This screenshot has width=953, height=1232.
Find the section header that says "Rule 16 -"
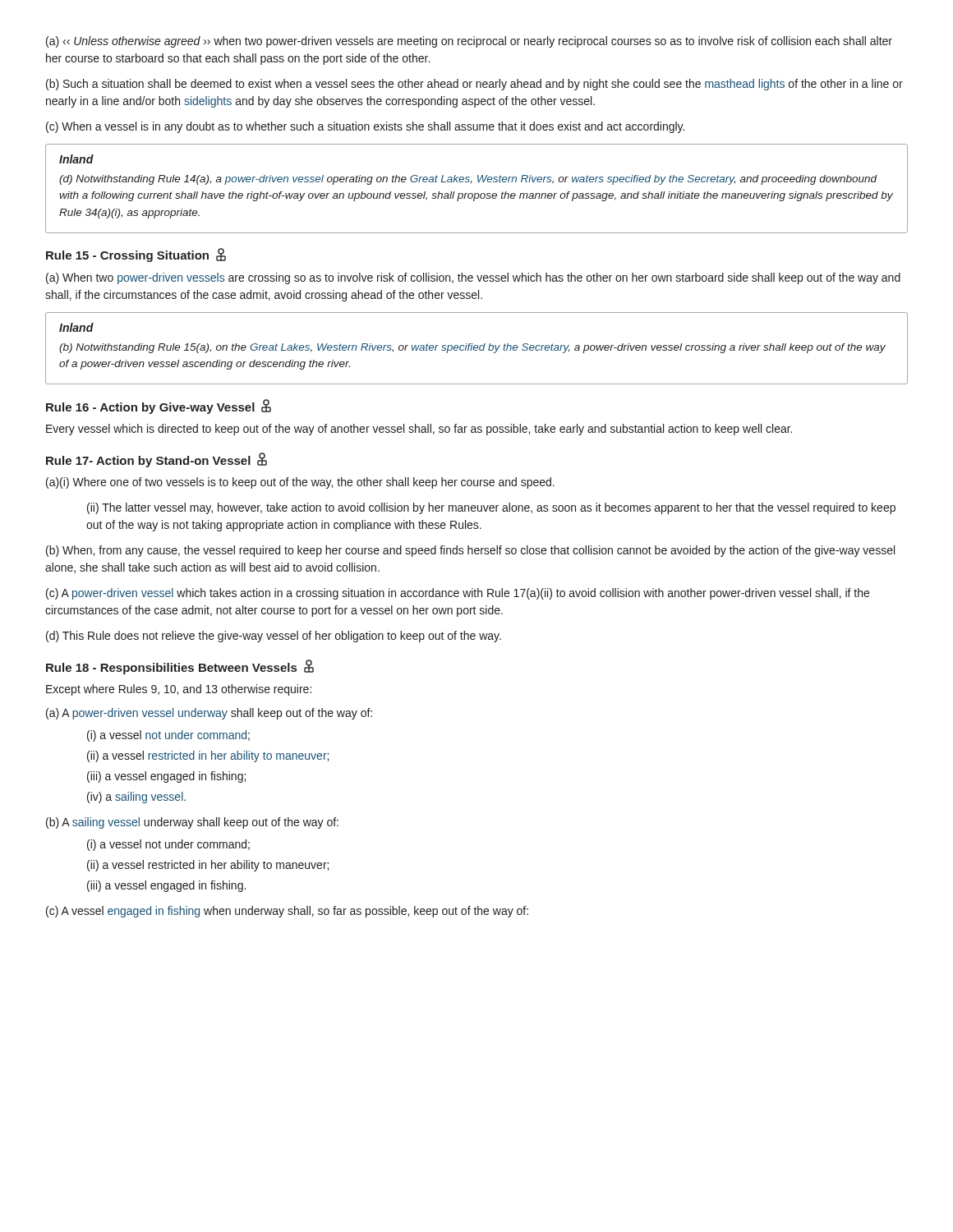point(159,407)
